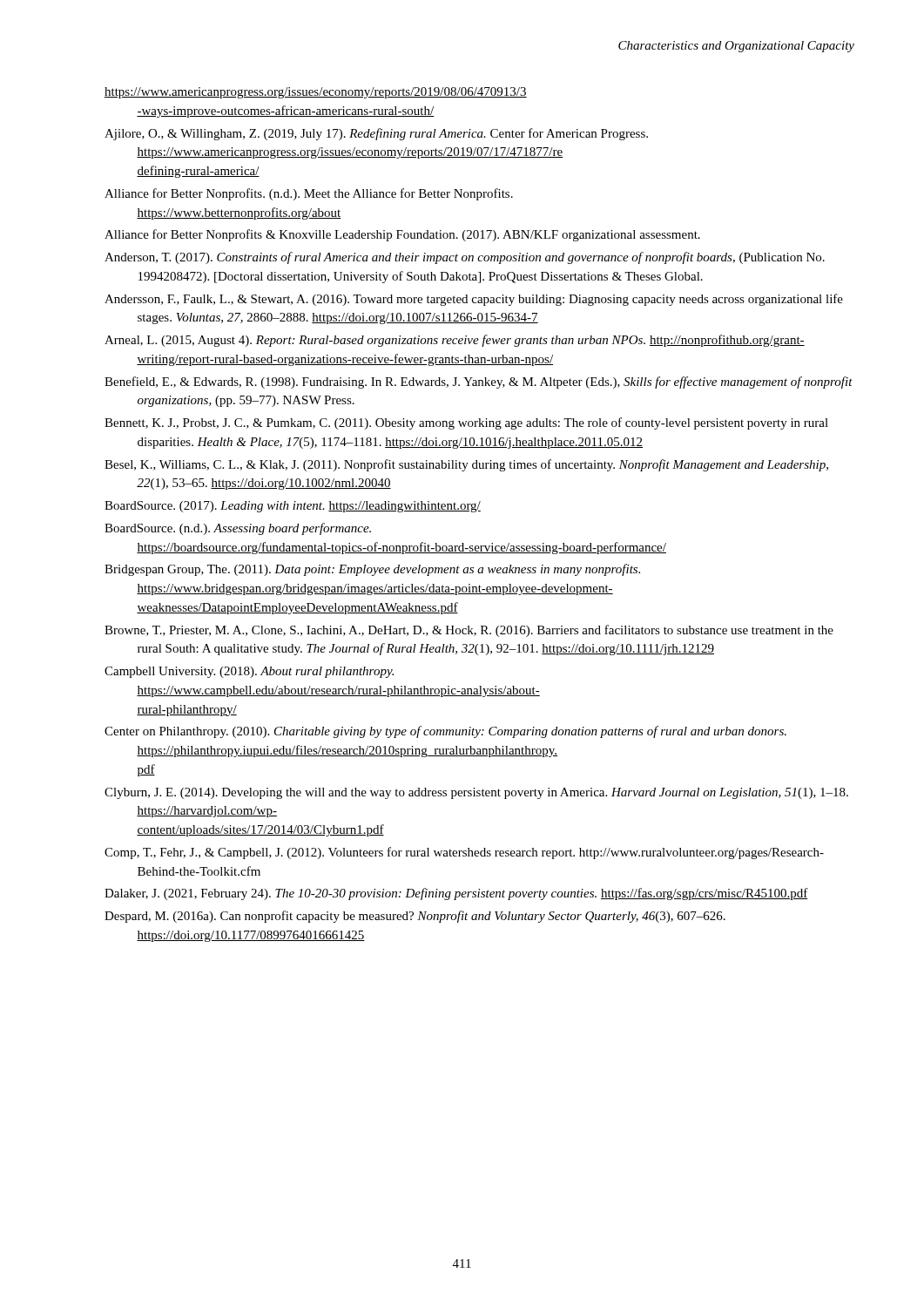Locate the block of text that opens with "Alliance for Better Nonprofits & Knoxville Leadership"

tap(403, 235)
